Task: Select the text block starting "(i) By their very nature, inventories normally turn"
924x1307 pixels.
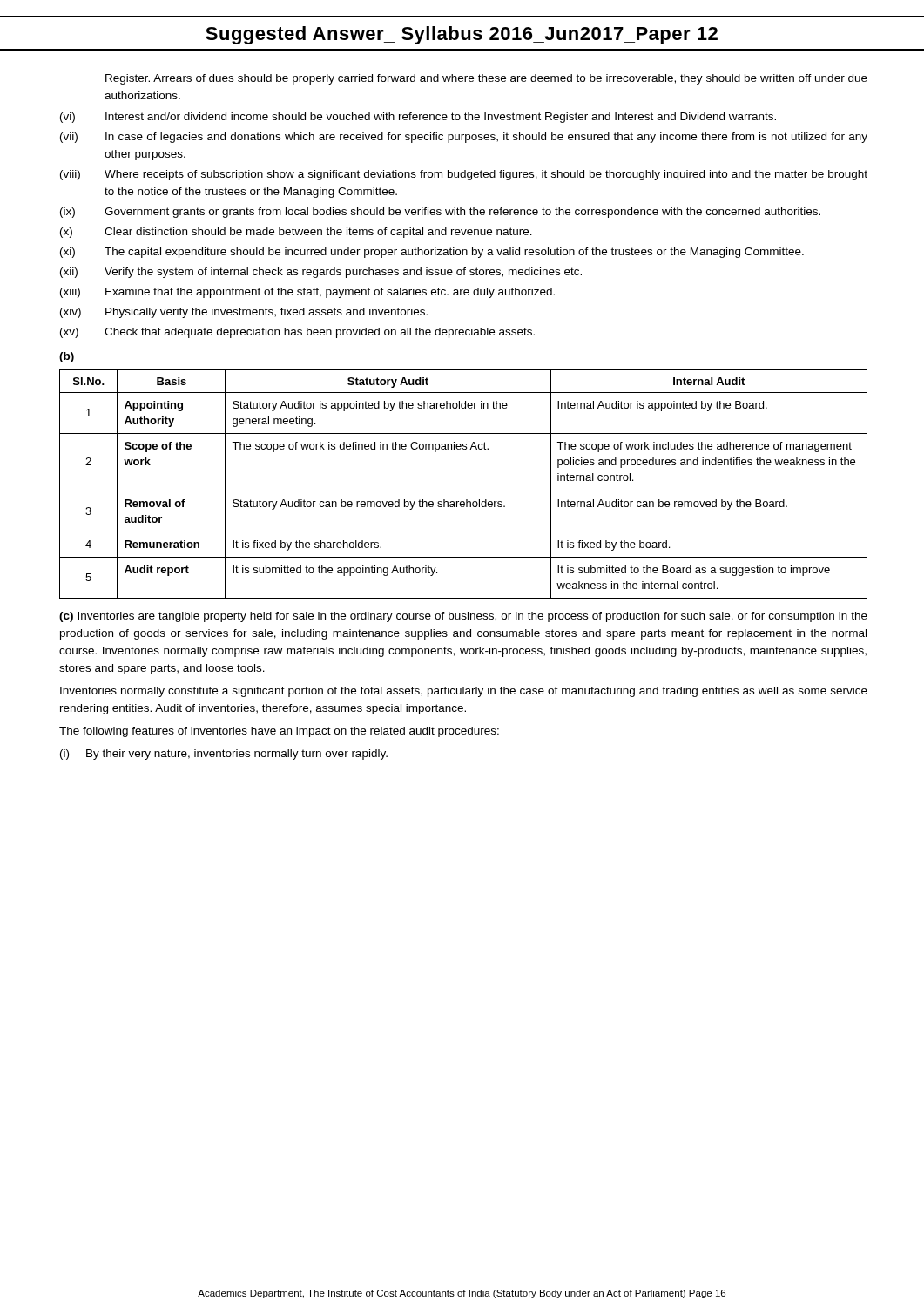Action: coord(224,755)
